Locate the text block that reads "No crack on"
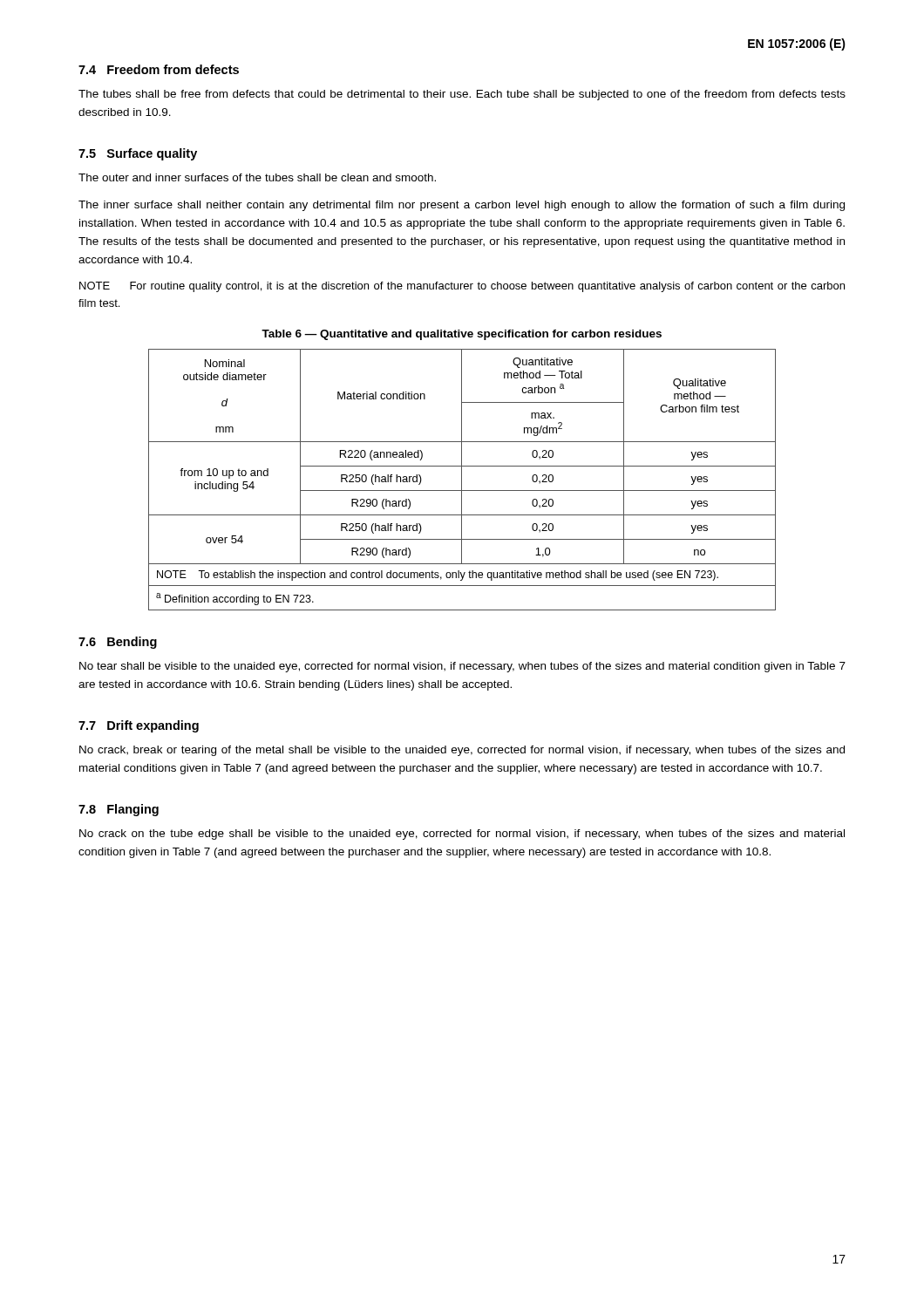The image size is (924, 1308). (462, 842)
